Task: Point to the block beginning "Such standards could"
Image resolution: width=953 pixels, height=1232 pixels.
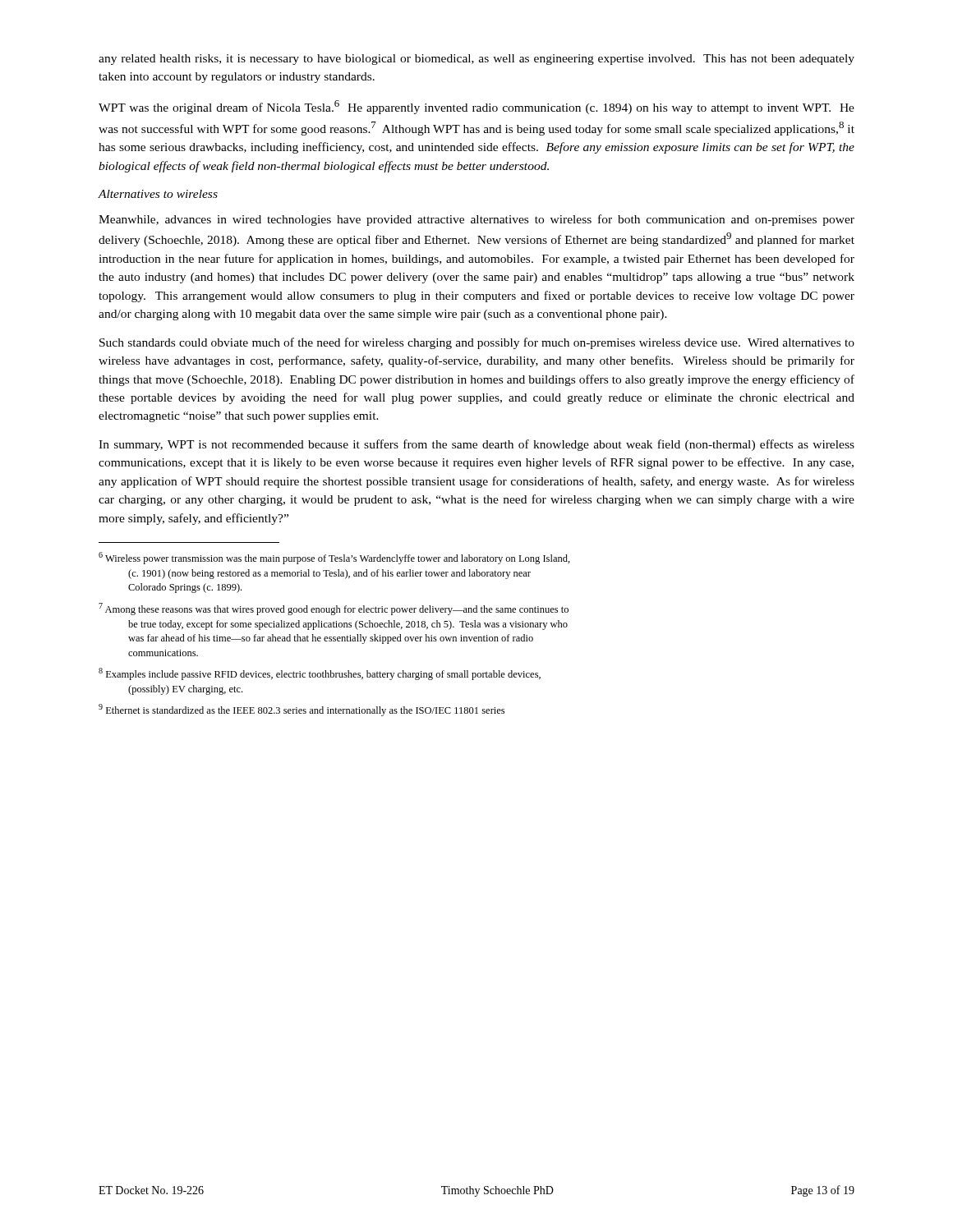Action: point(476,379)
